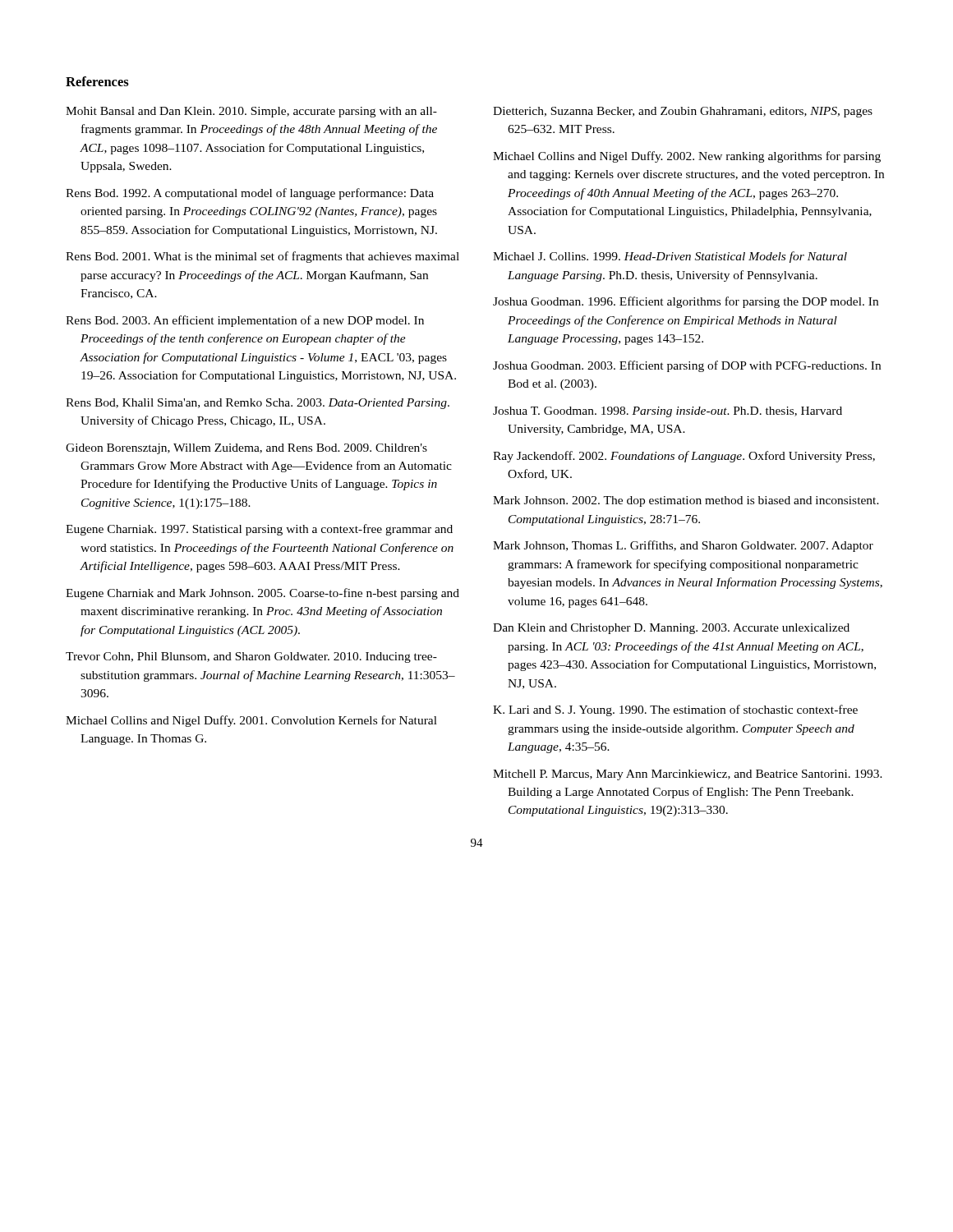The height and width of the screenshot is (1232, 953).
Task: Find the list item containing "Rens Bod. 2003."
Action: [x=261, y=347]
